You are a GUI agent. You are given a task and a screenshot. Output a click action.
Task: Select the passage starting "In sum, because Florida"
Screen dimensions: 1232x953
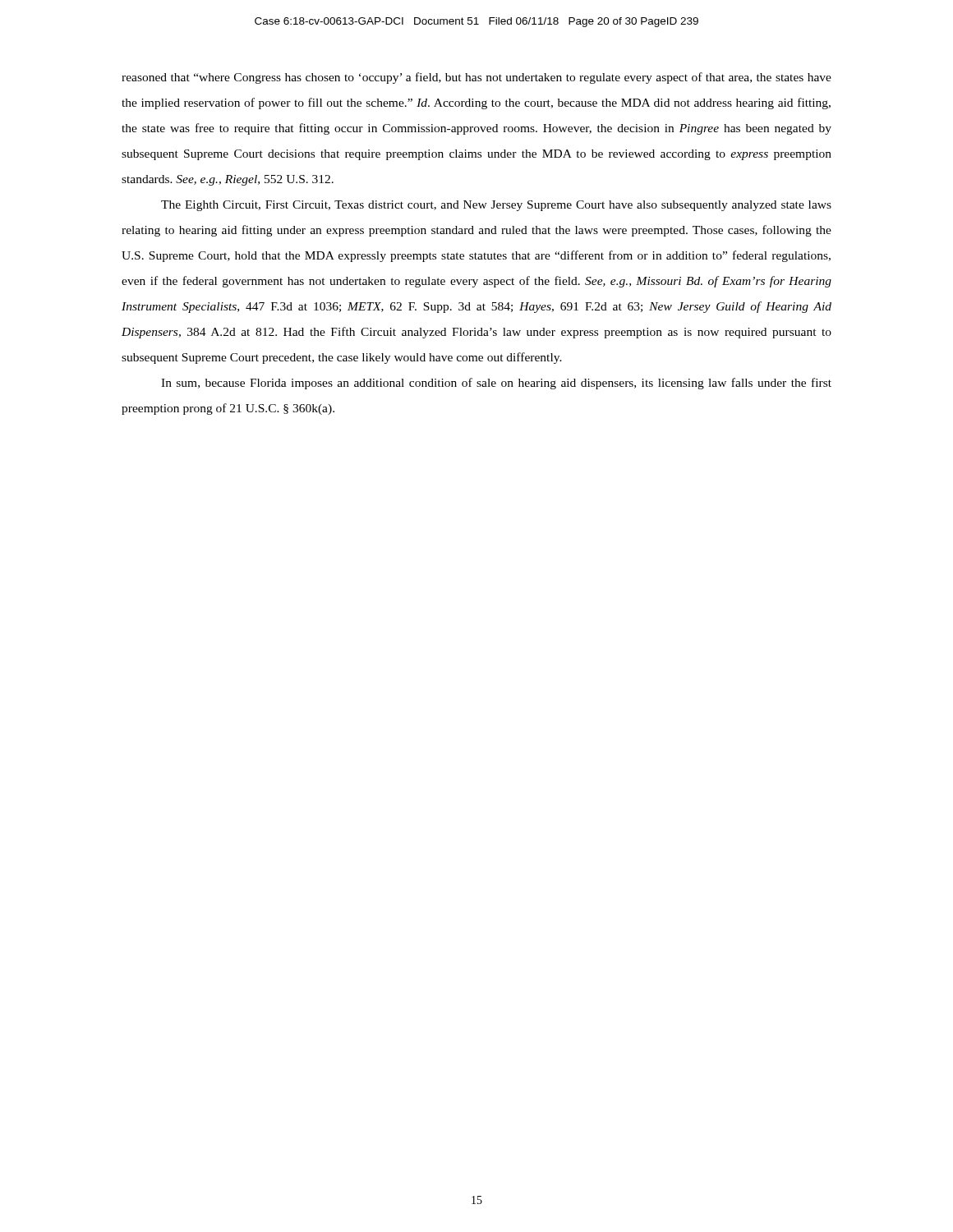click(x=476, y=395)
